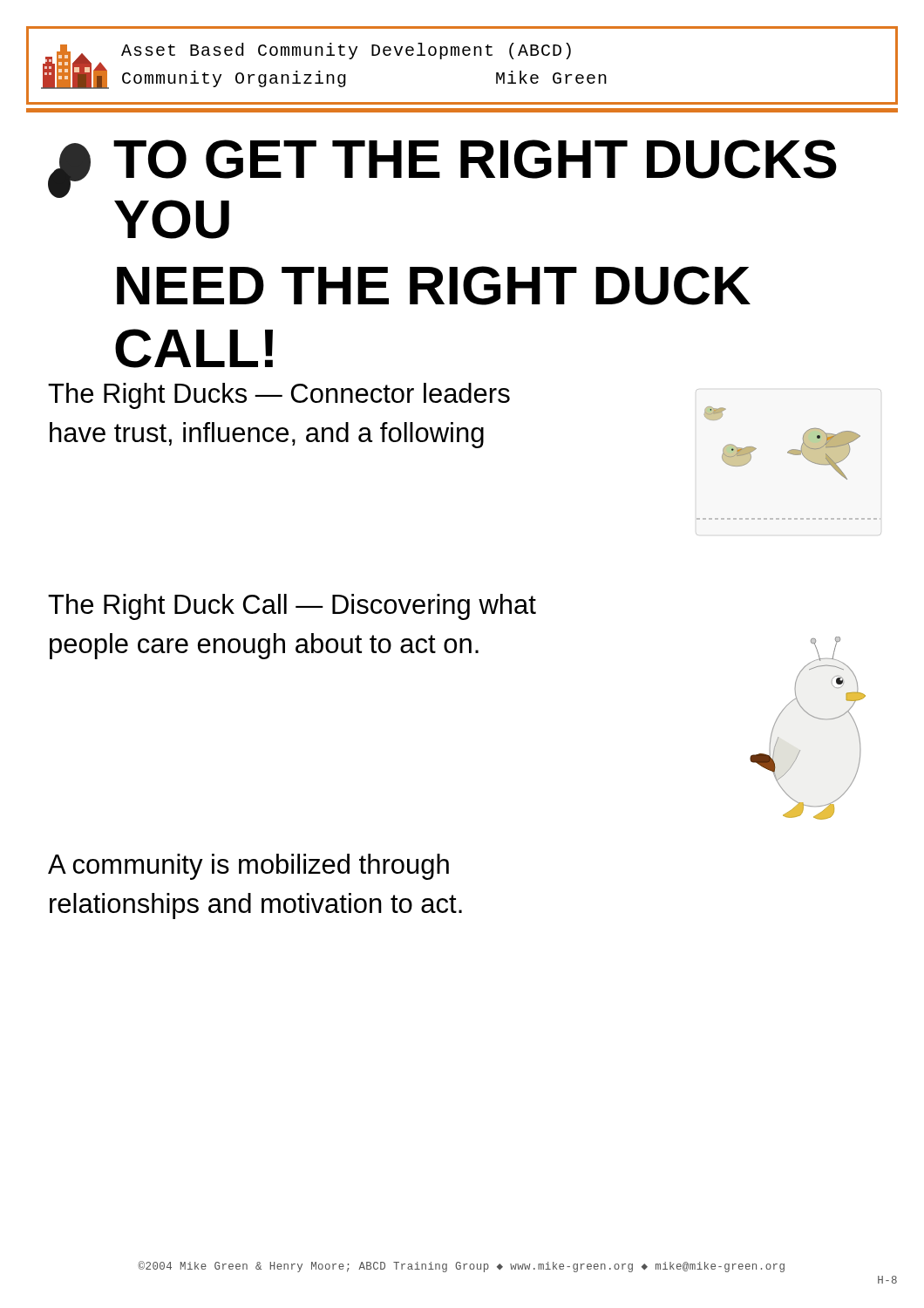This screenshot has width=924, height=1308.
Task: Locate the title
Action: [459, 254]
